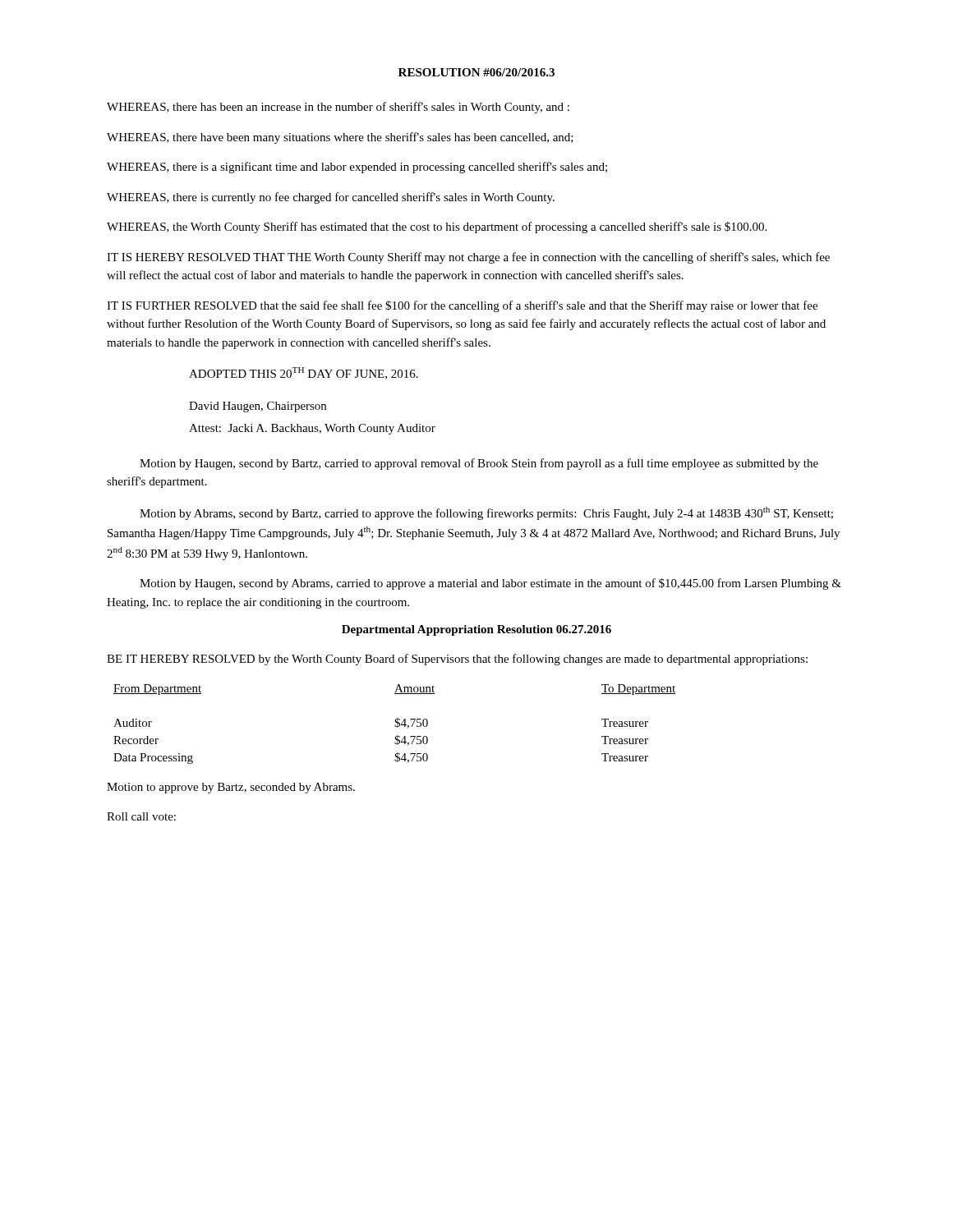Click on the table containing "From Department"
The height and width of the screenshot is (1232, 953).
(476, 723)
